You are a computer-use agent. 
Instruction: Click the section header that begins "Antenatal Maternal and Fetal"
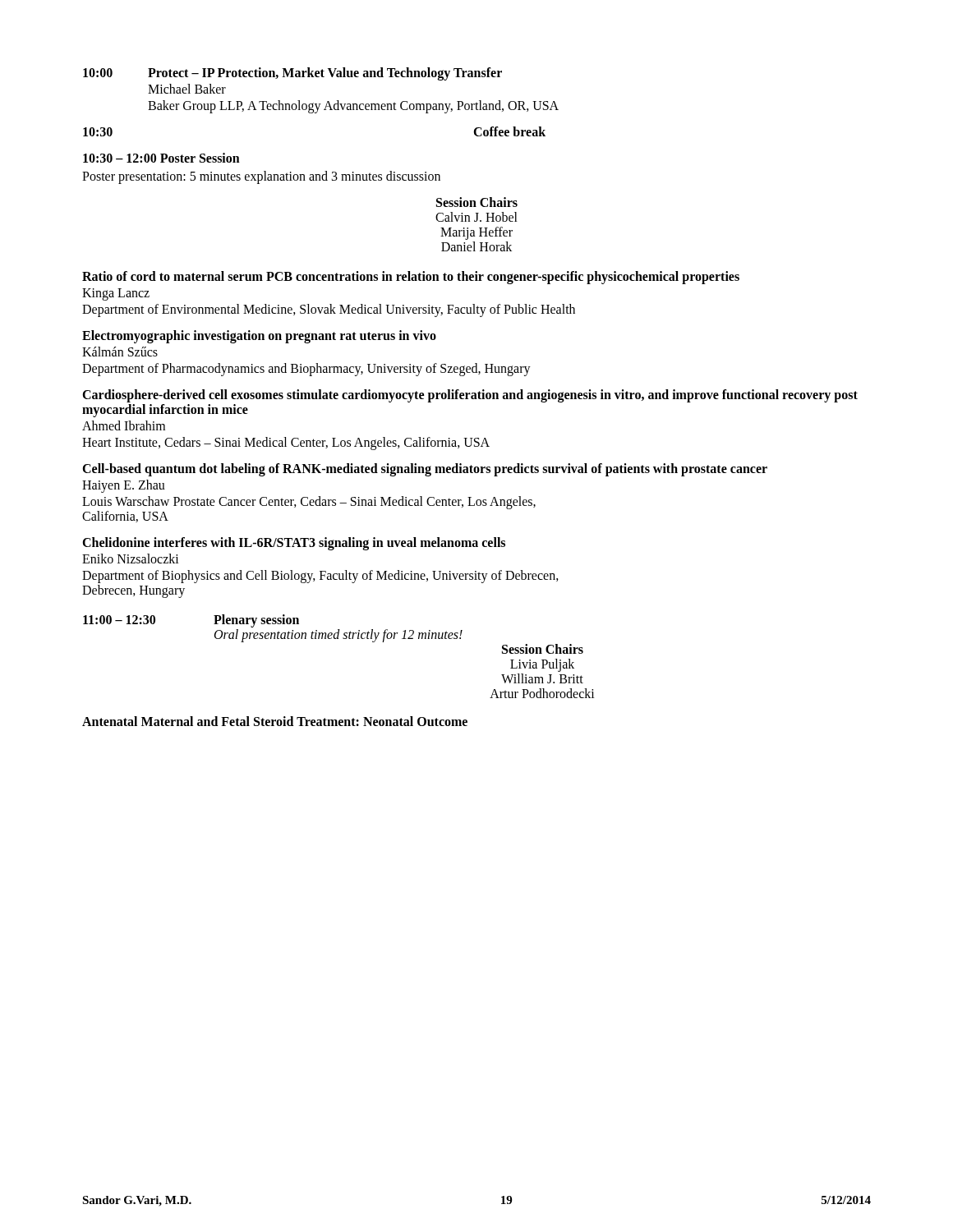coord(275,722)
